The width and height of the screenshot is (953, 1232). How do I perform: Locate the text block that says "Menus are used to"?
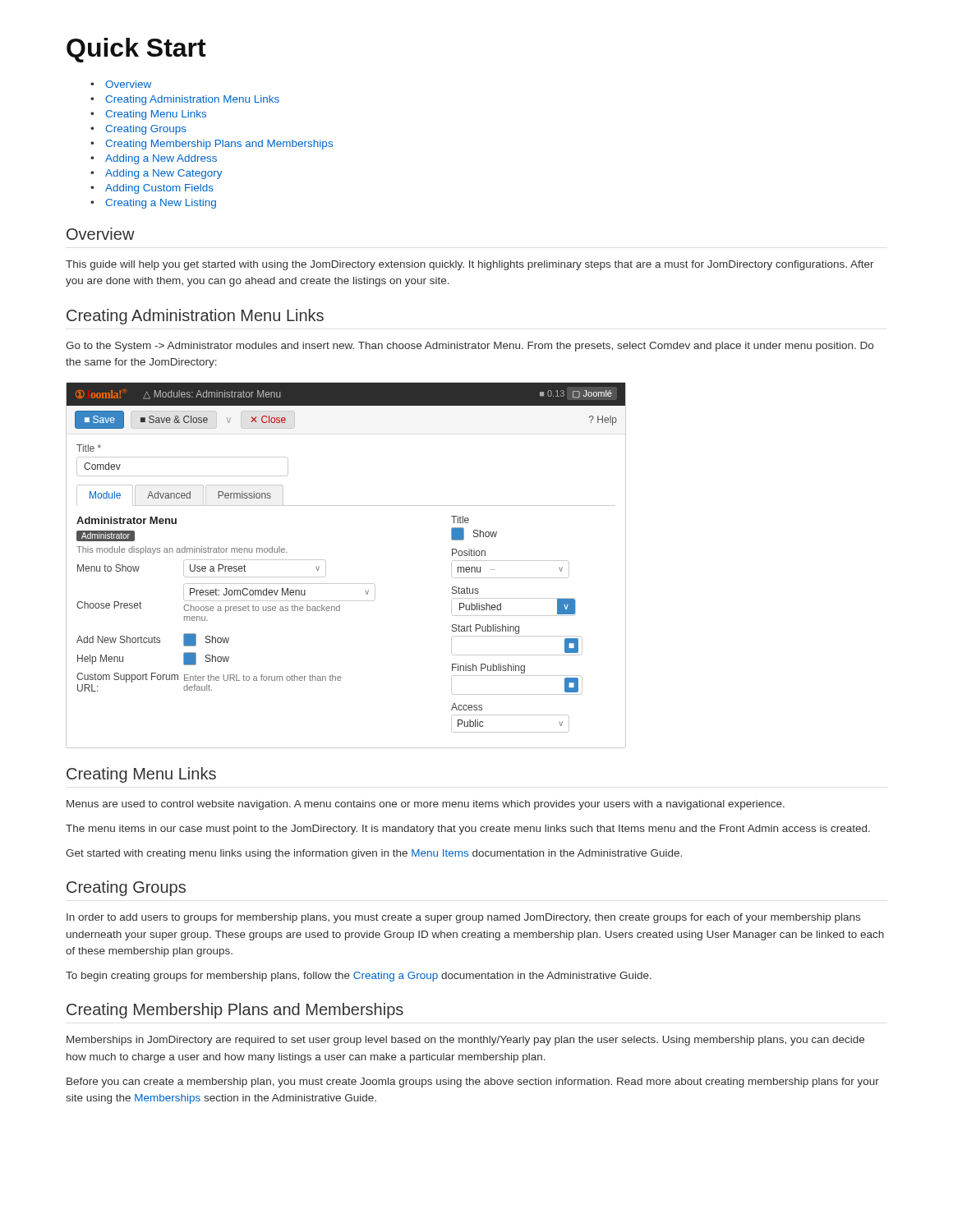(476, 804)
